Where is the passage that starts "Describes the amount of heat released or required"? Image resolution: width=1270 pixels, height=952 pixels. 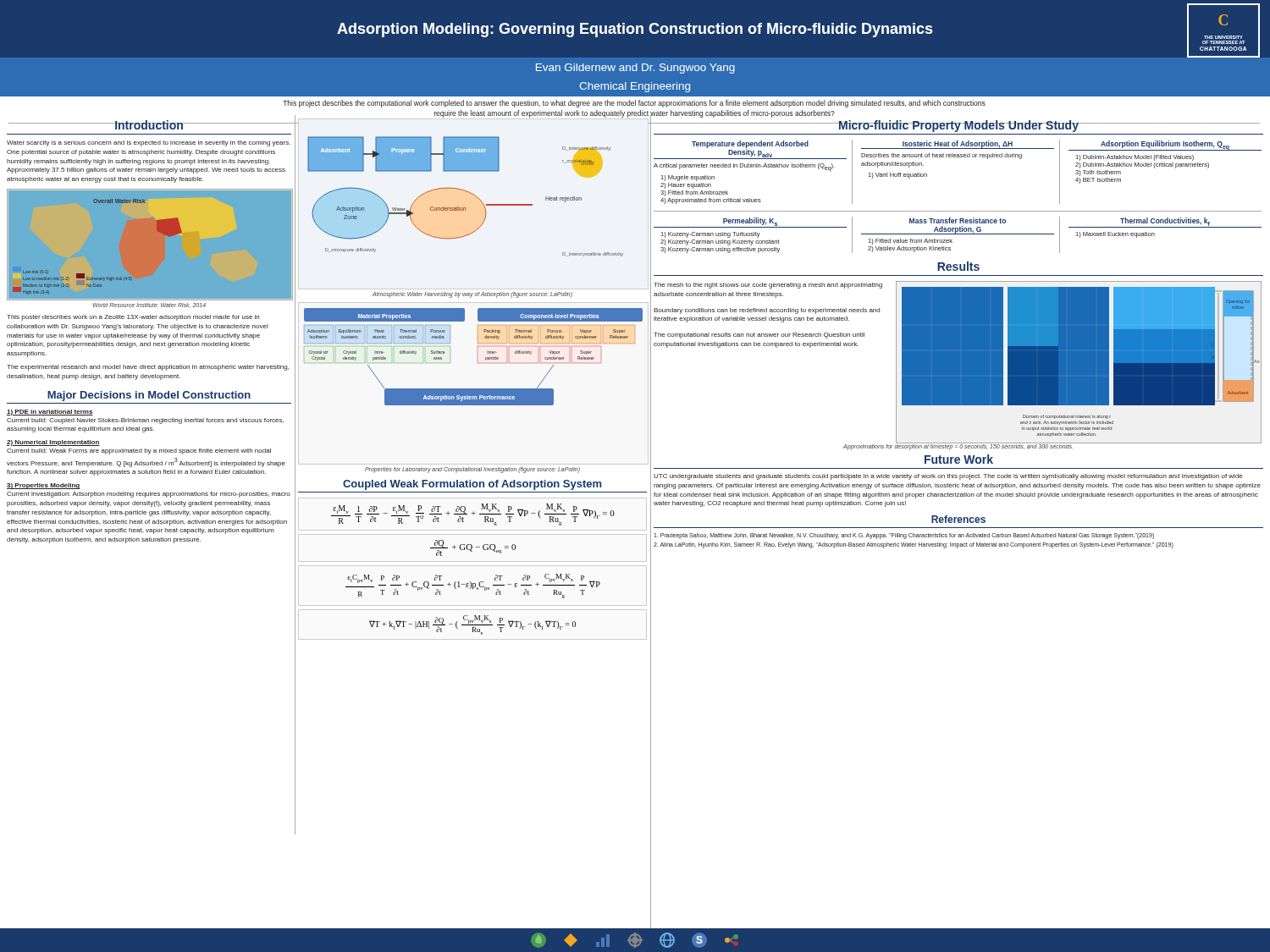tap(942, 159)
